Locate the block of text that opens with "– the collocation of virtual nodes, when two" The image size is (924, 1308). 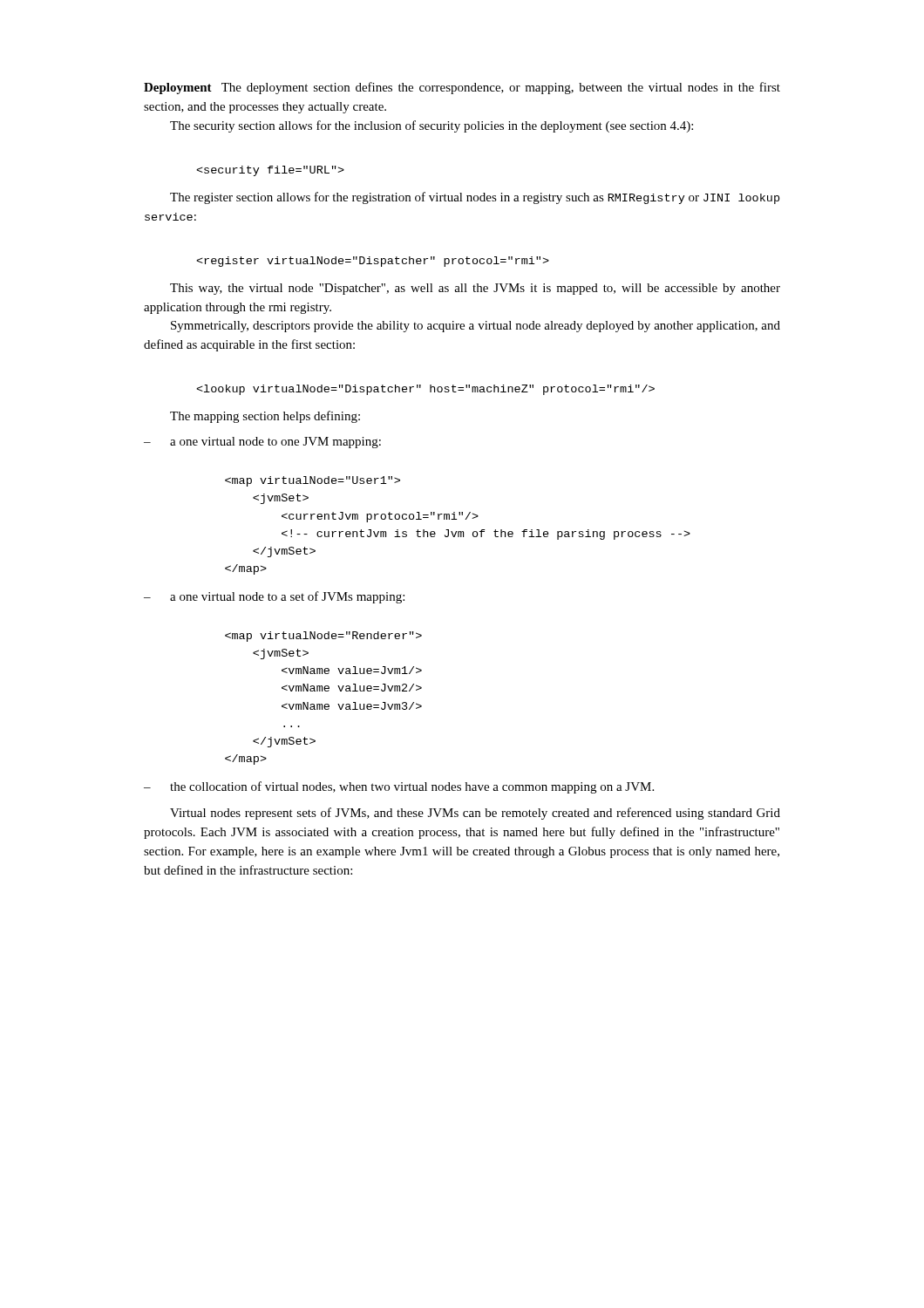pyautogui.click(x=462, y=787)
